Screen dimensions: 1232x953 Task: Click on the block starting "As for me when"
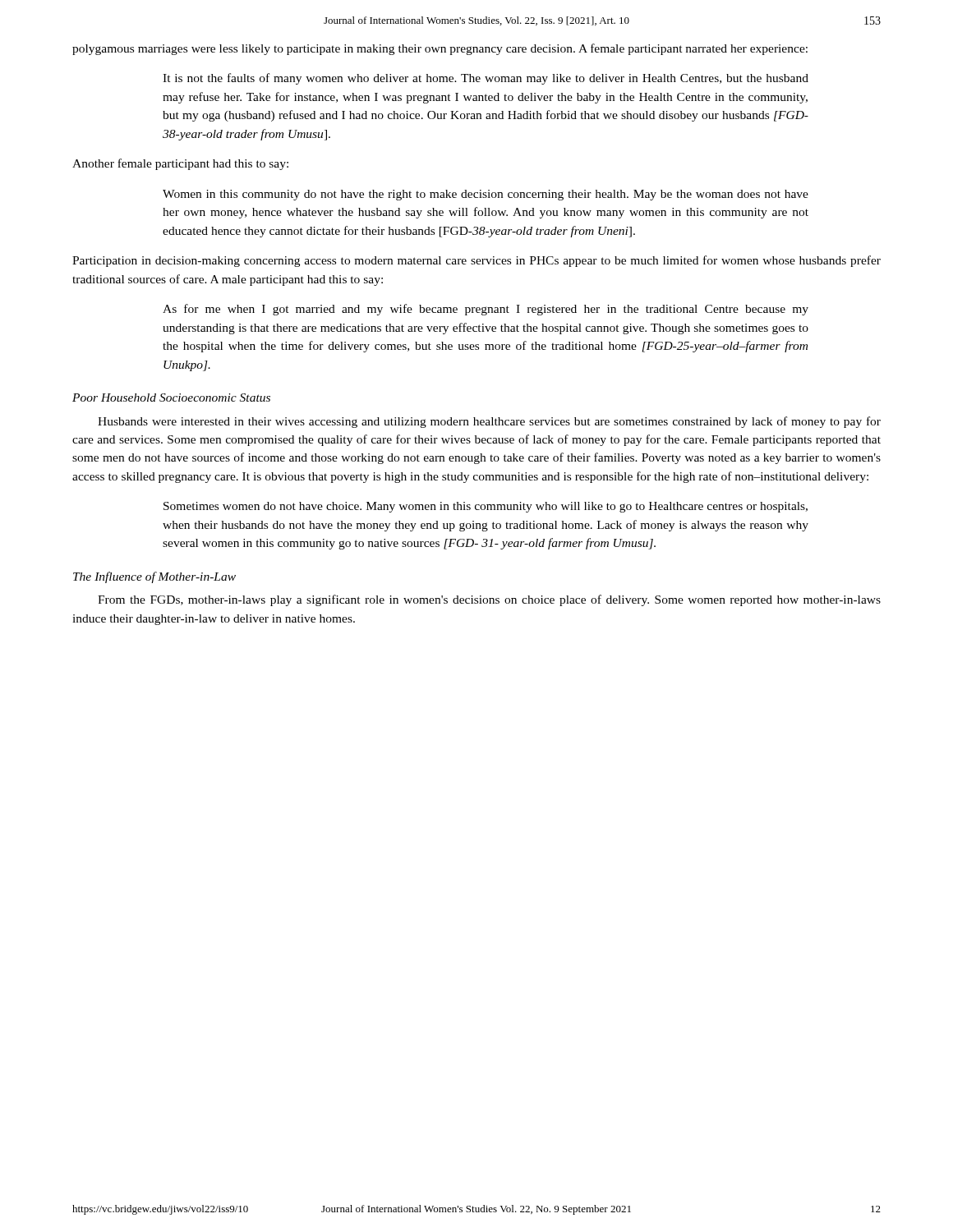click(486, 336)
